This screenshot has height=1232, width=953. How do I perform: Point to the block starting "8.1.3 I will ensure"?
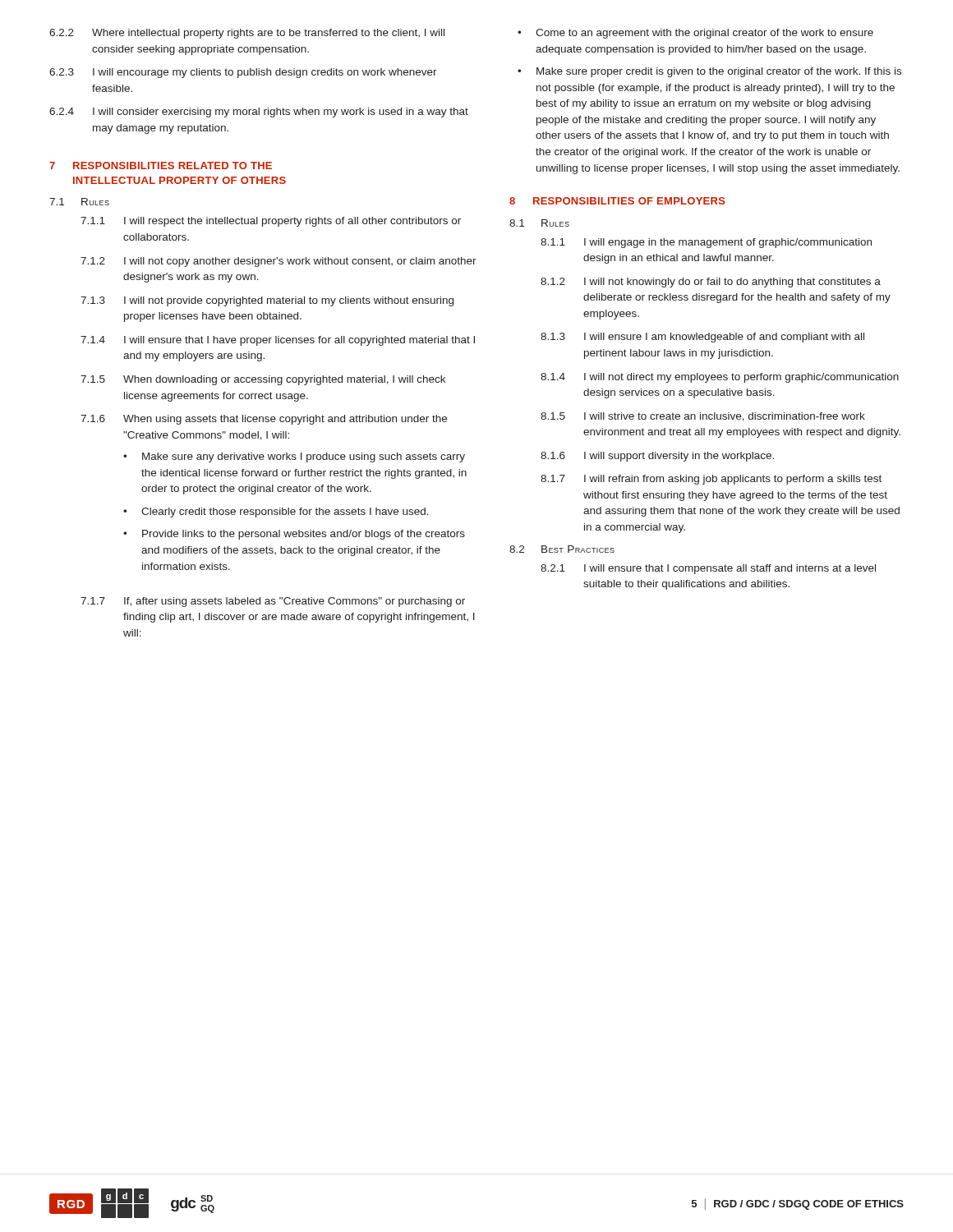point(722,345)
